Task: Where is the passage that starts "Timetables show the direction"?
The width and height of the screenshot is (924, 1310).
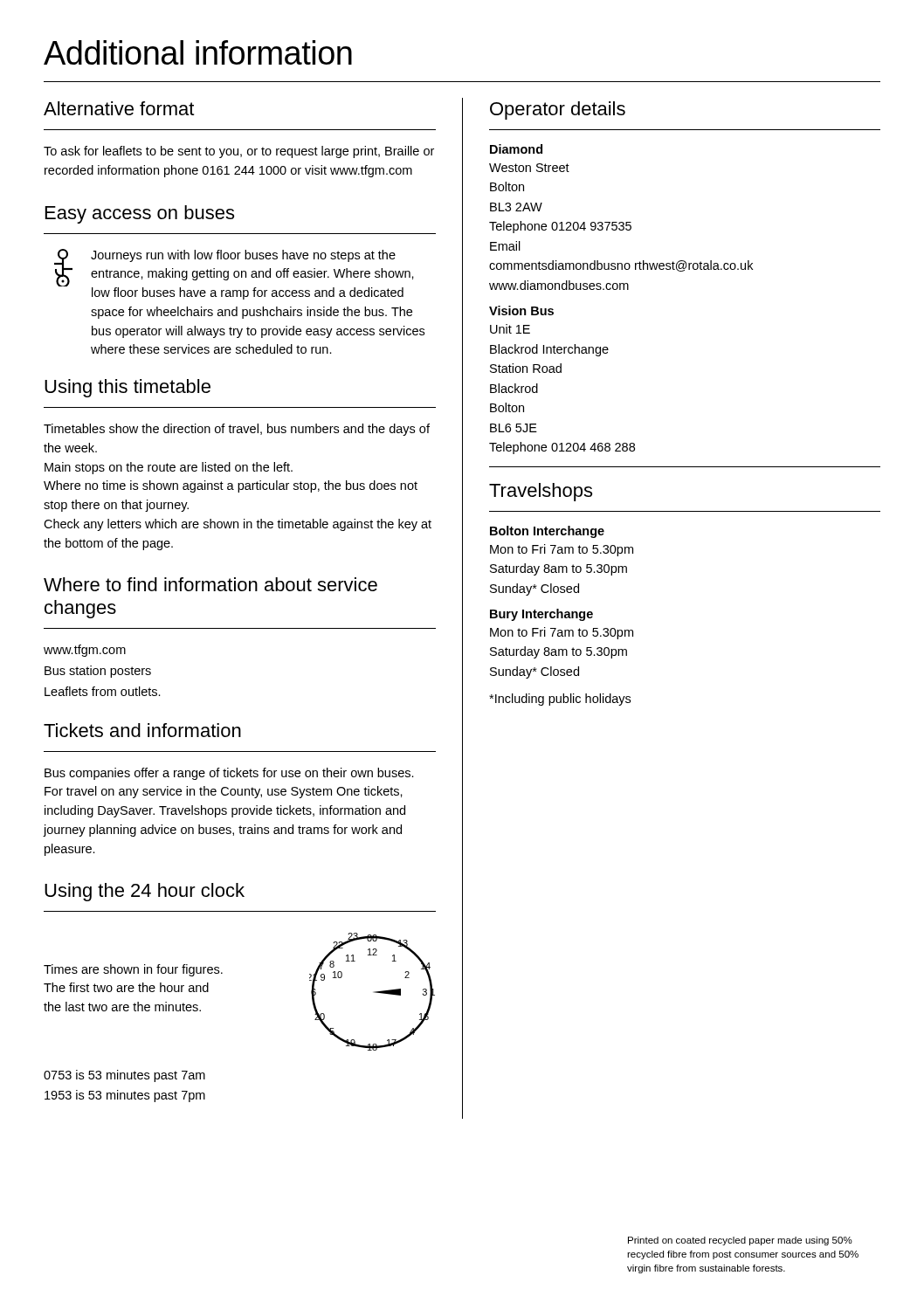Action: tap(240, 487)
